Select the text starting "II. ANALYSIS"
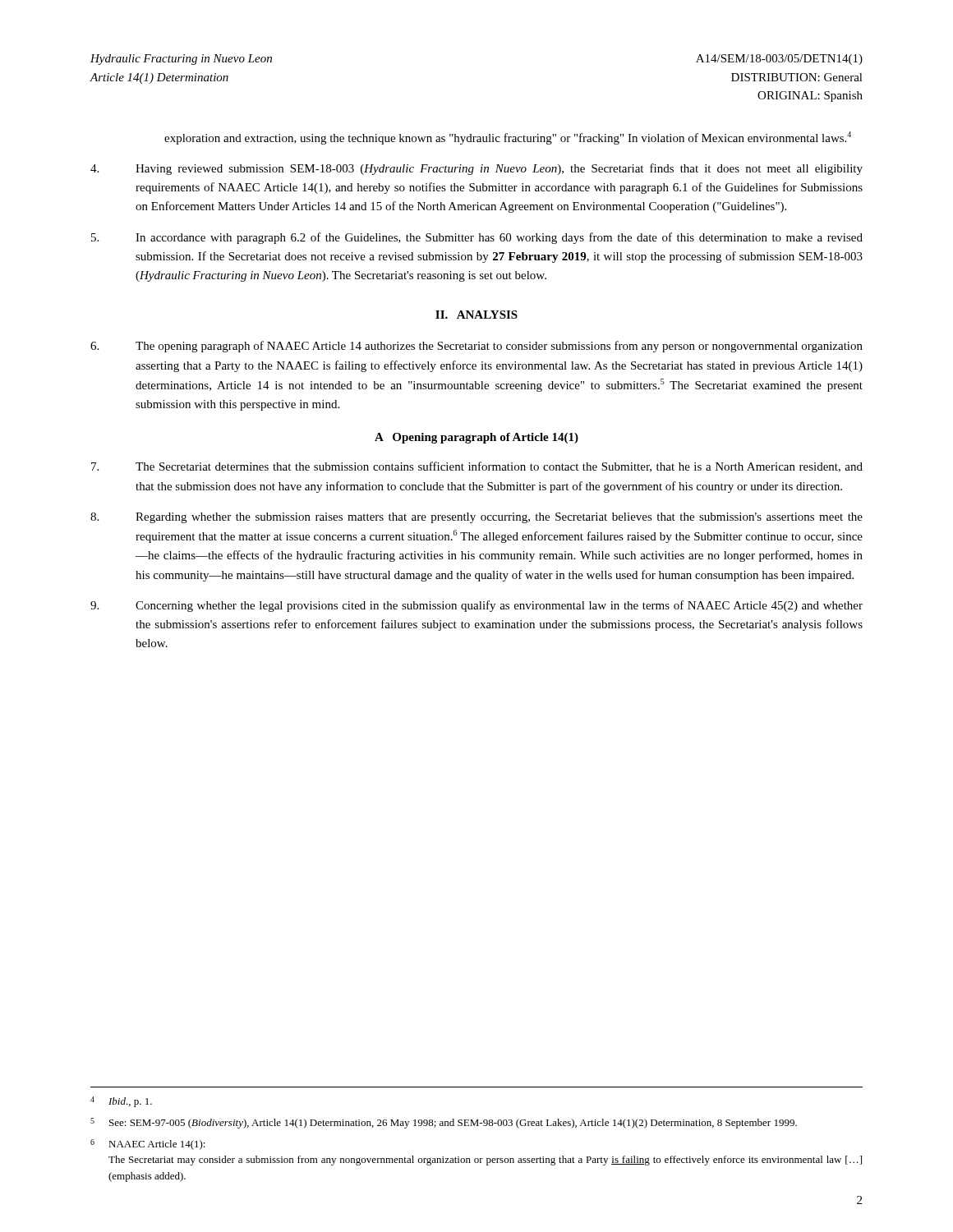 (x=476, y=315)
